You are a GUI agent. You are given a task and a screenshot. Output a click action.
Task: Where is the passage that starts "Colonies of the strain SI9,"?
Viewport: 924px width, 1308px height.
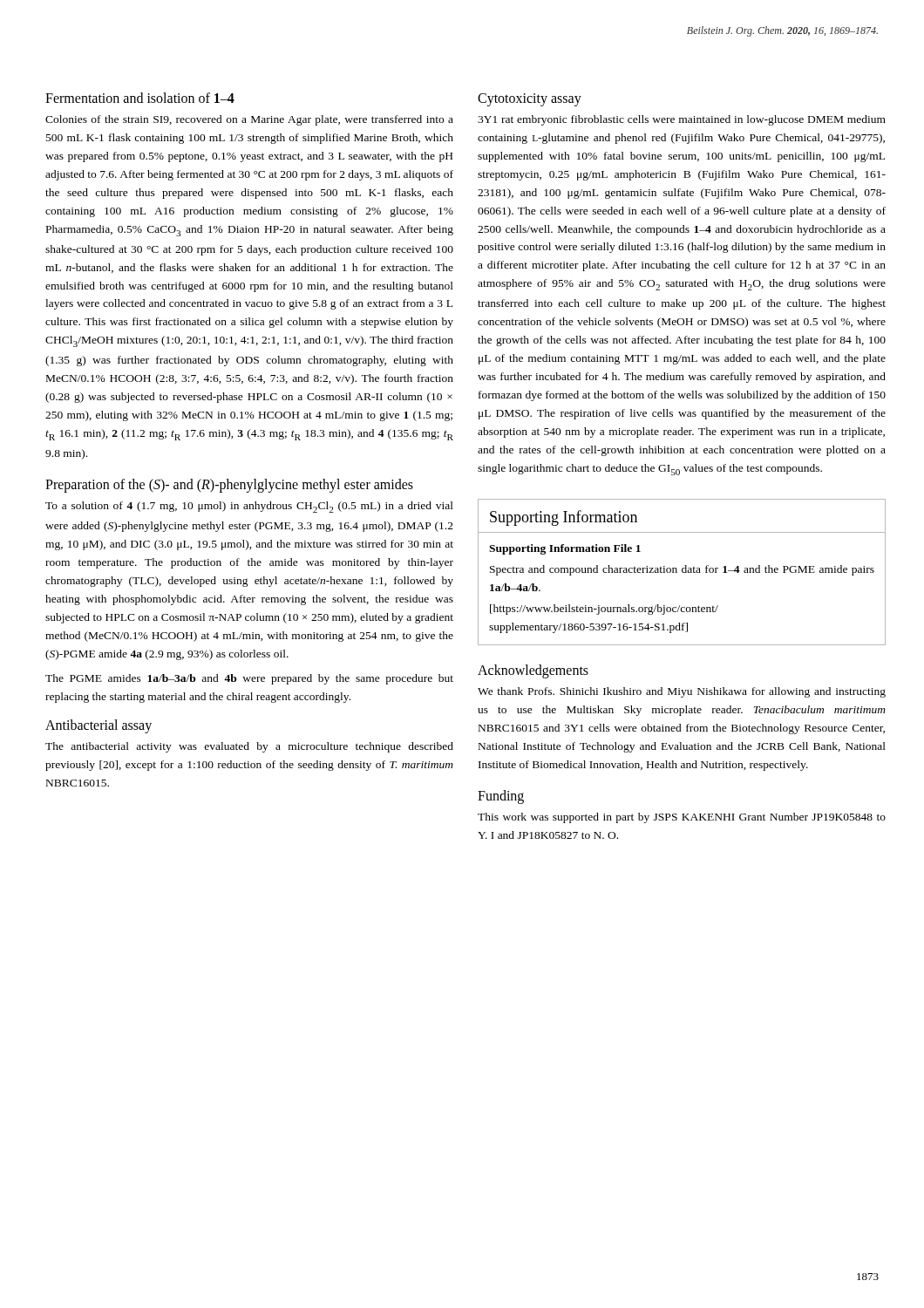click(249, 287)
